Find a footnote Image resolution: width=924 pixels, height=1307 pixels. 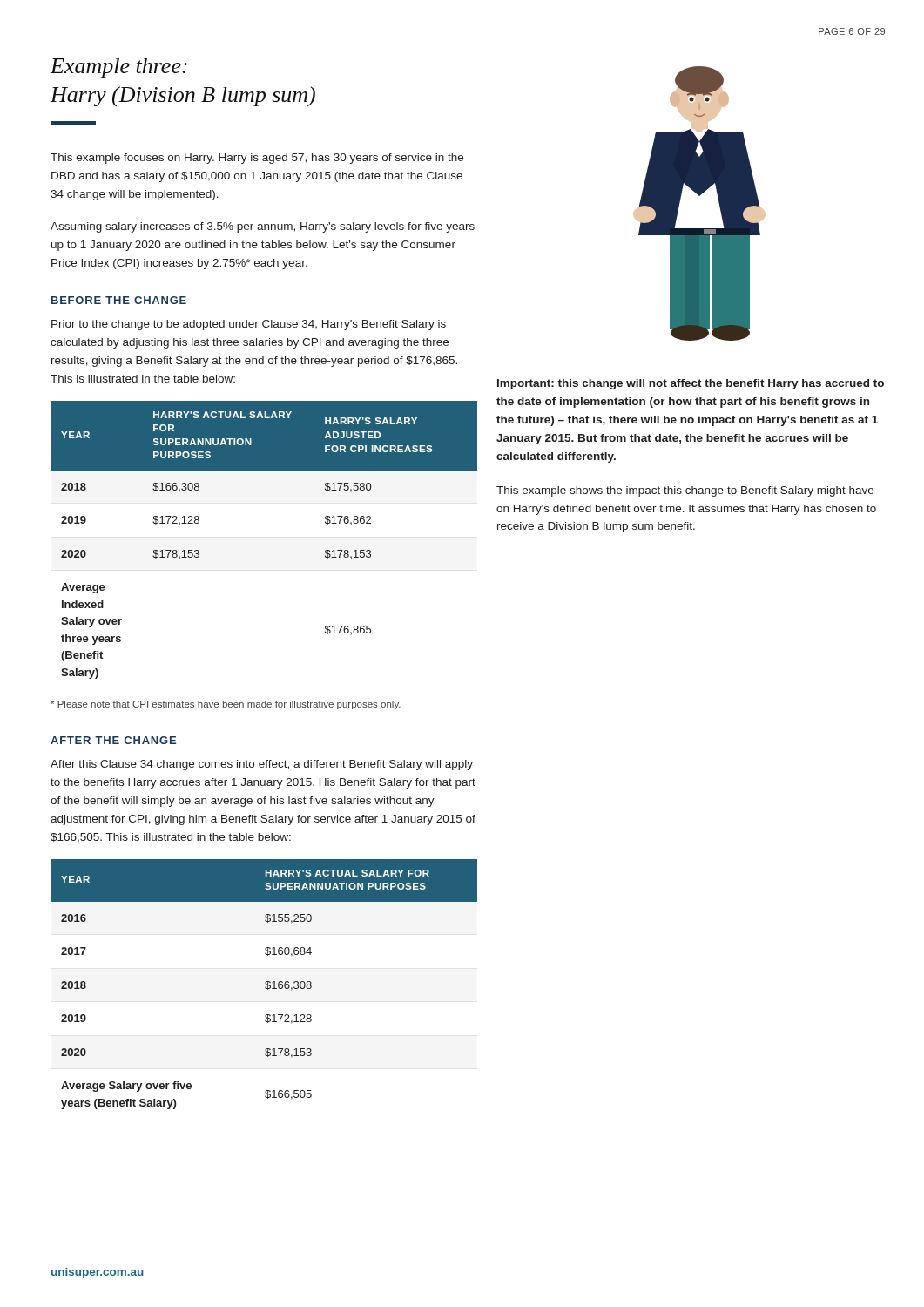[226, 704]
